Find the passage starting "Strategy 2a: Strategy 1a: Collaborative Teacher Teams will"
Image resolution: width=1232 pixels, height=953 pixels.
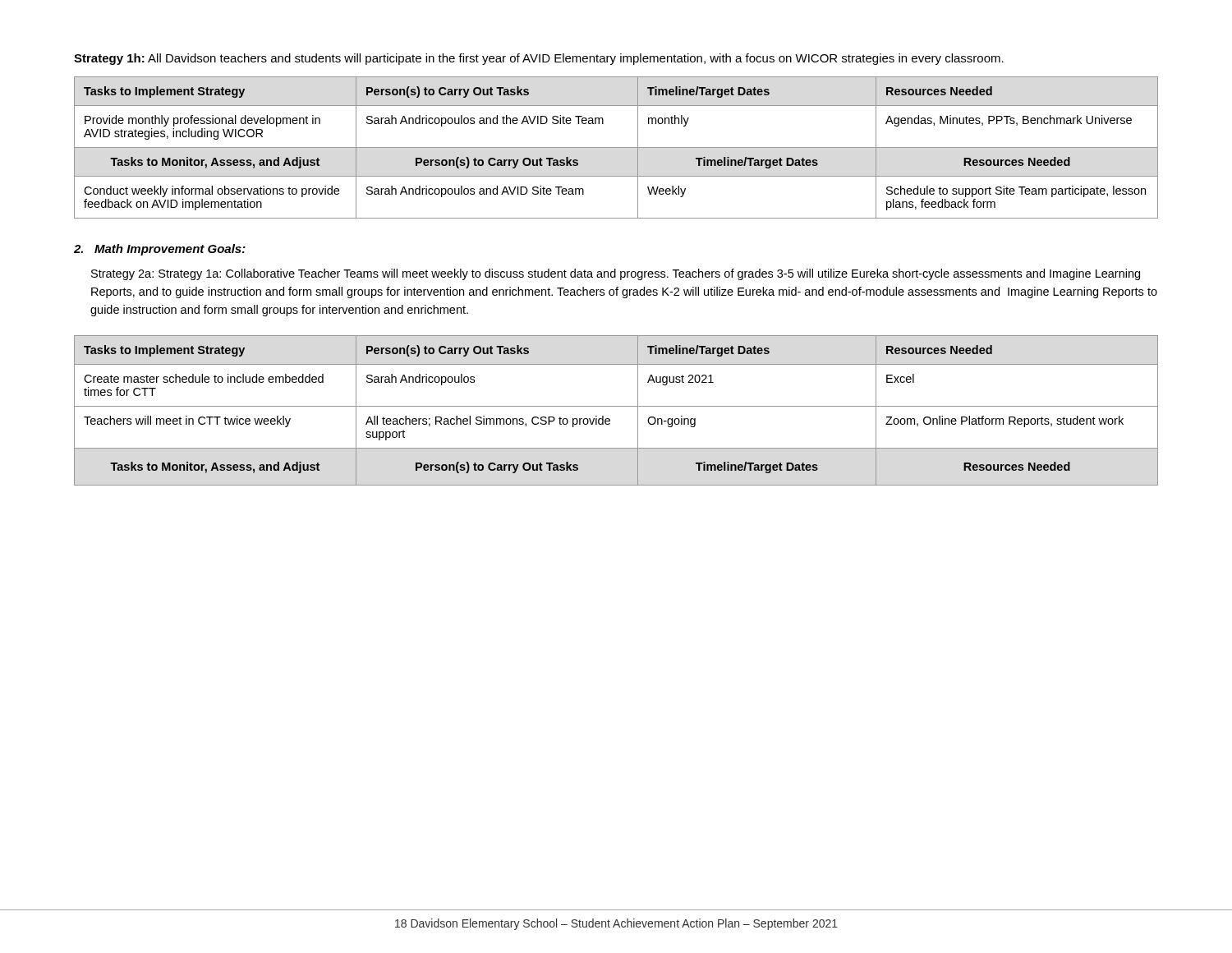pos(624,291)
